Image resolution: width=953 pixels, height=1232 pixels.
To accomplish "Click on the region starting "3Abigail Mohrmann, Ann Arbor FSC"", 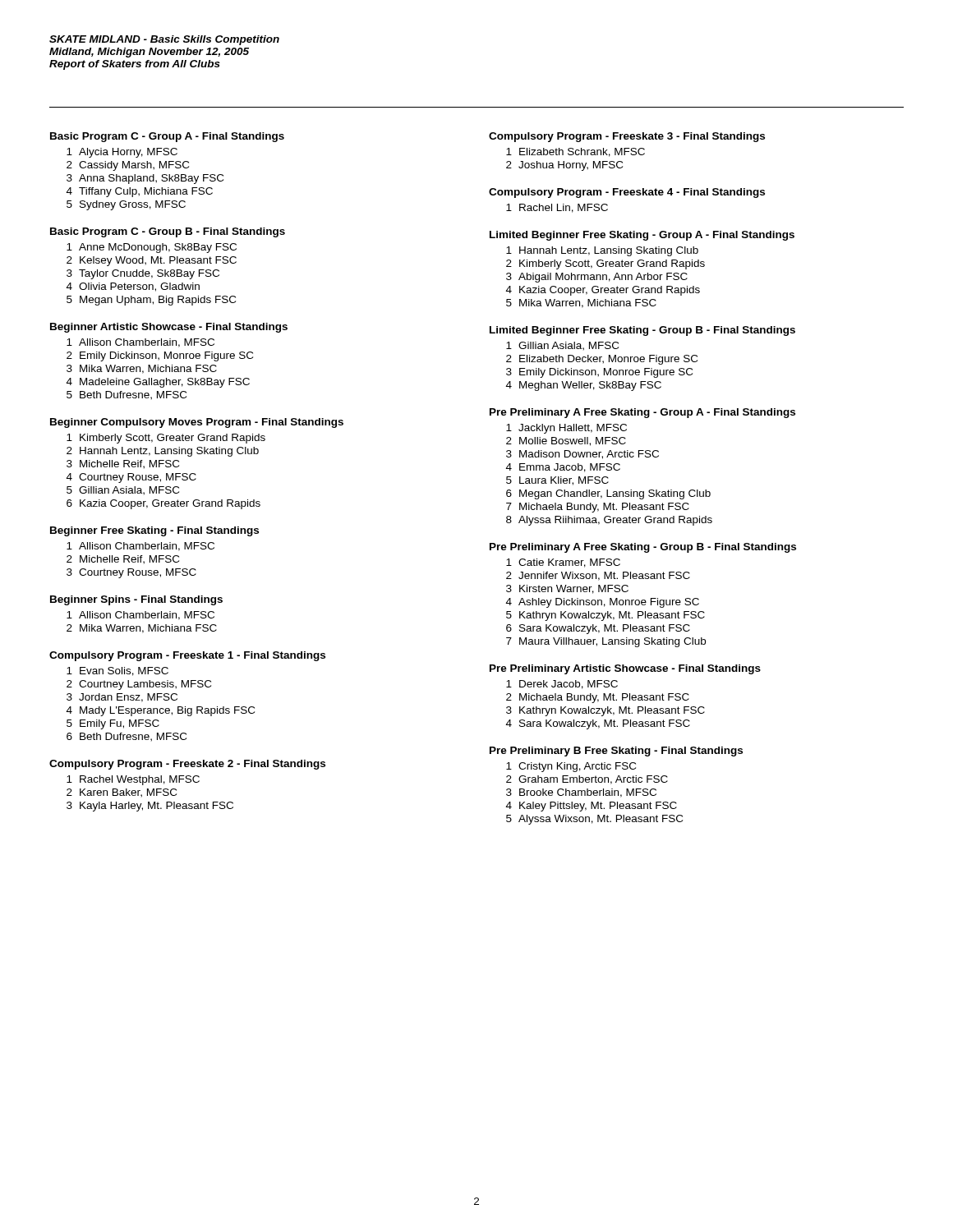I will tap(696, 276).
